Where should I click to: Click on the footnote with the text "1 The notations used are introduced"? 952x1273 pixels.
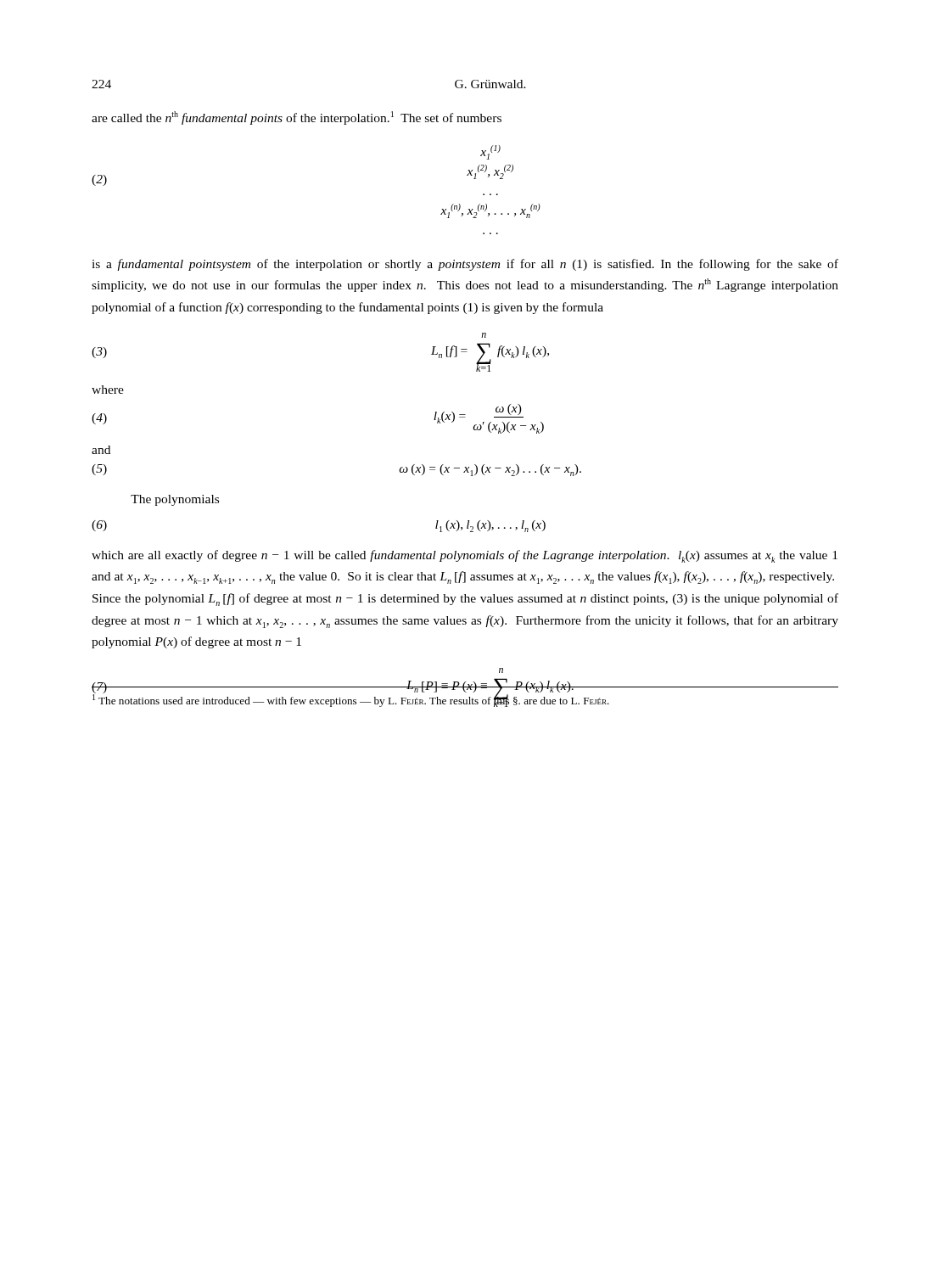pos(351,700)
